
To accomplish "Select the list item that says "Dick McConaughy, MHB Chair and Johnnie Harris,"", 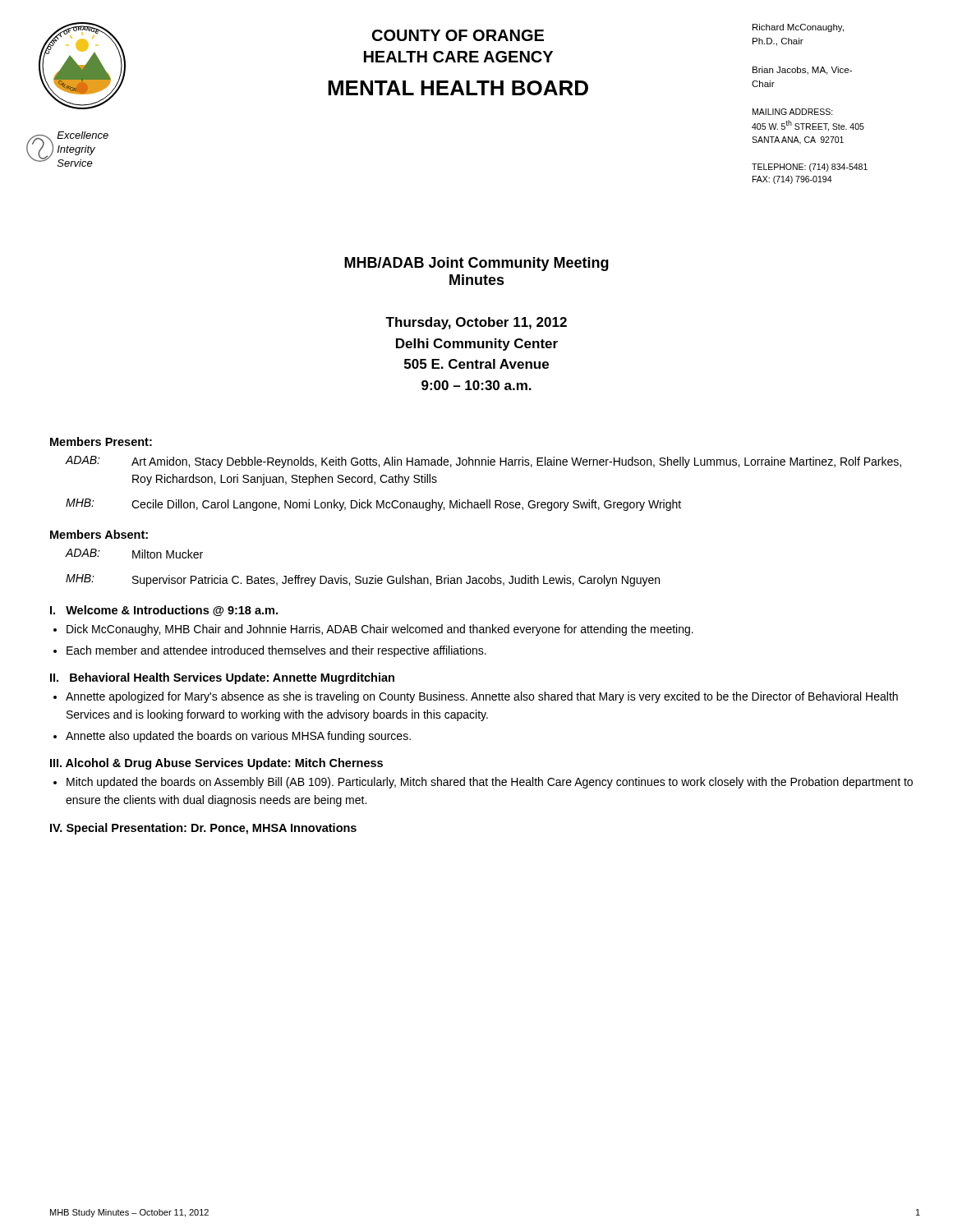I will tap(380, 629).
